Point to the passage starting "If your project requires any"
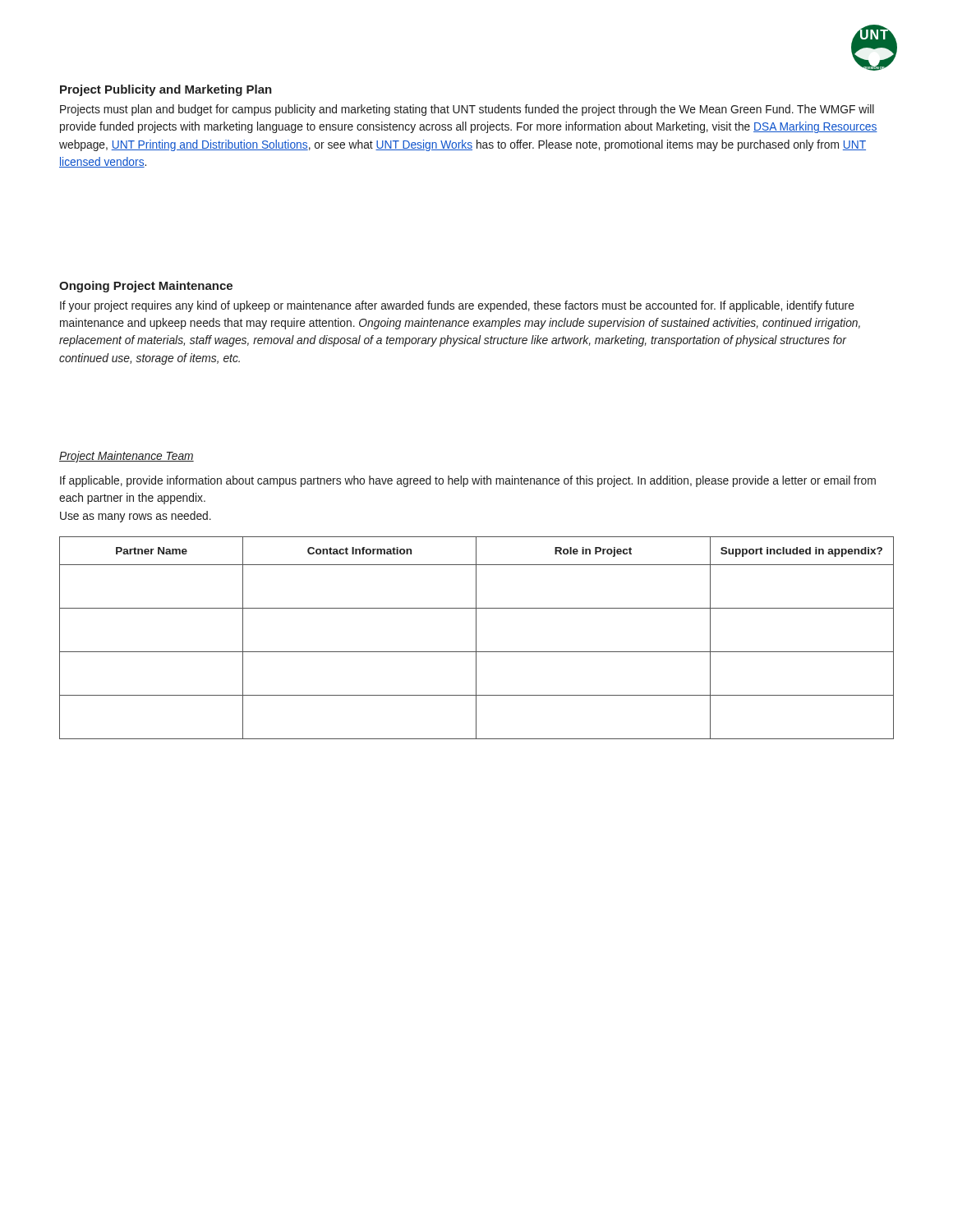The image size is (953, 1232). click(x=460, y=332)
